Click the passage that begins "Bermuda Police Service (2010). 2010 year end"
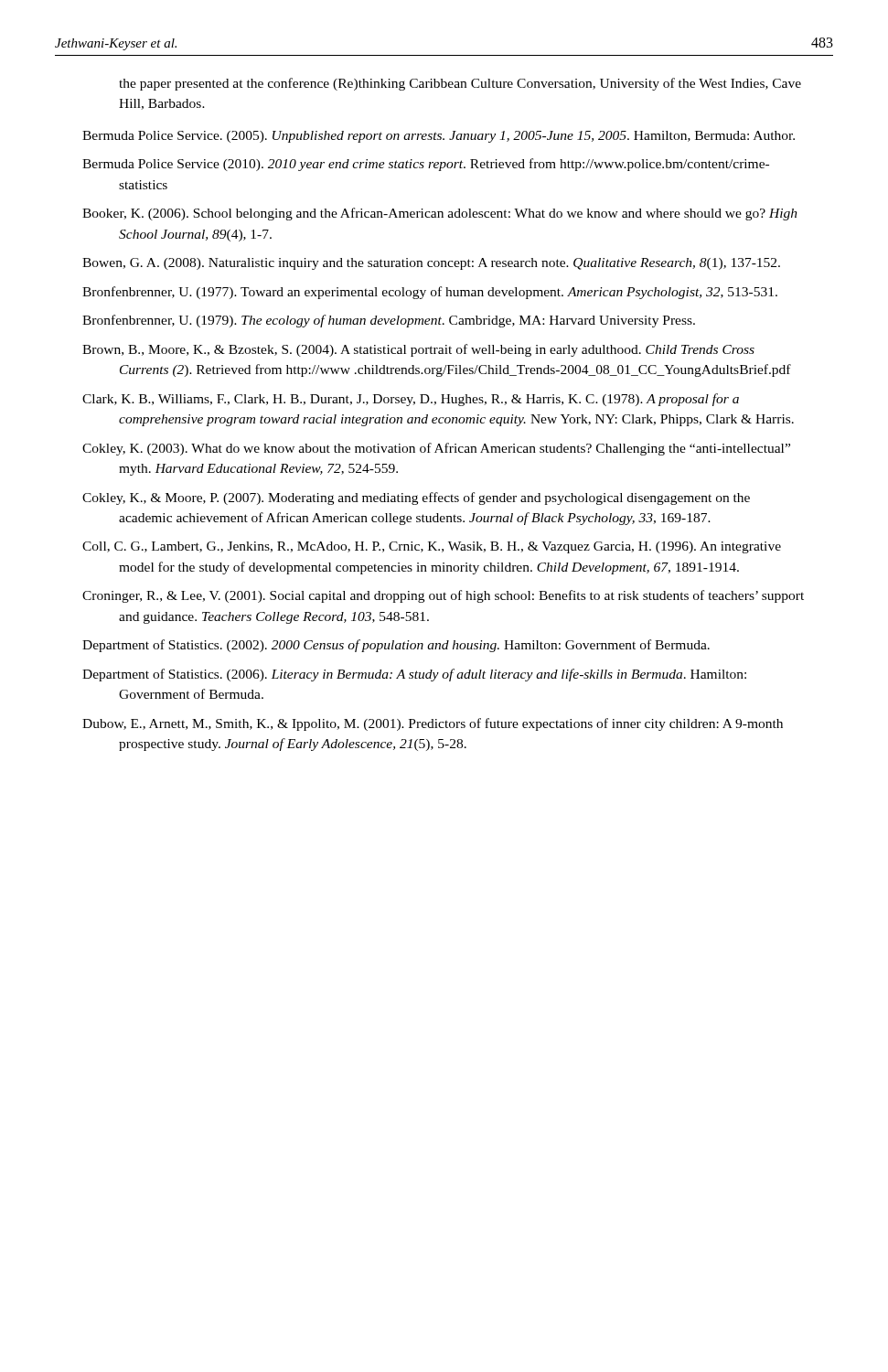888x1372 pixels. tap(426, 174)
